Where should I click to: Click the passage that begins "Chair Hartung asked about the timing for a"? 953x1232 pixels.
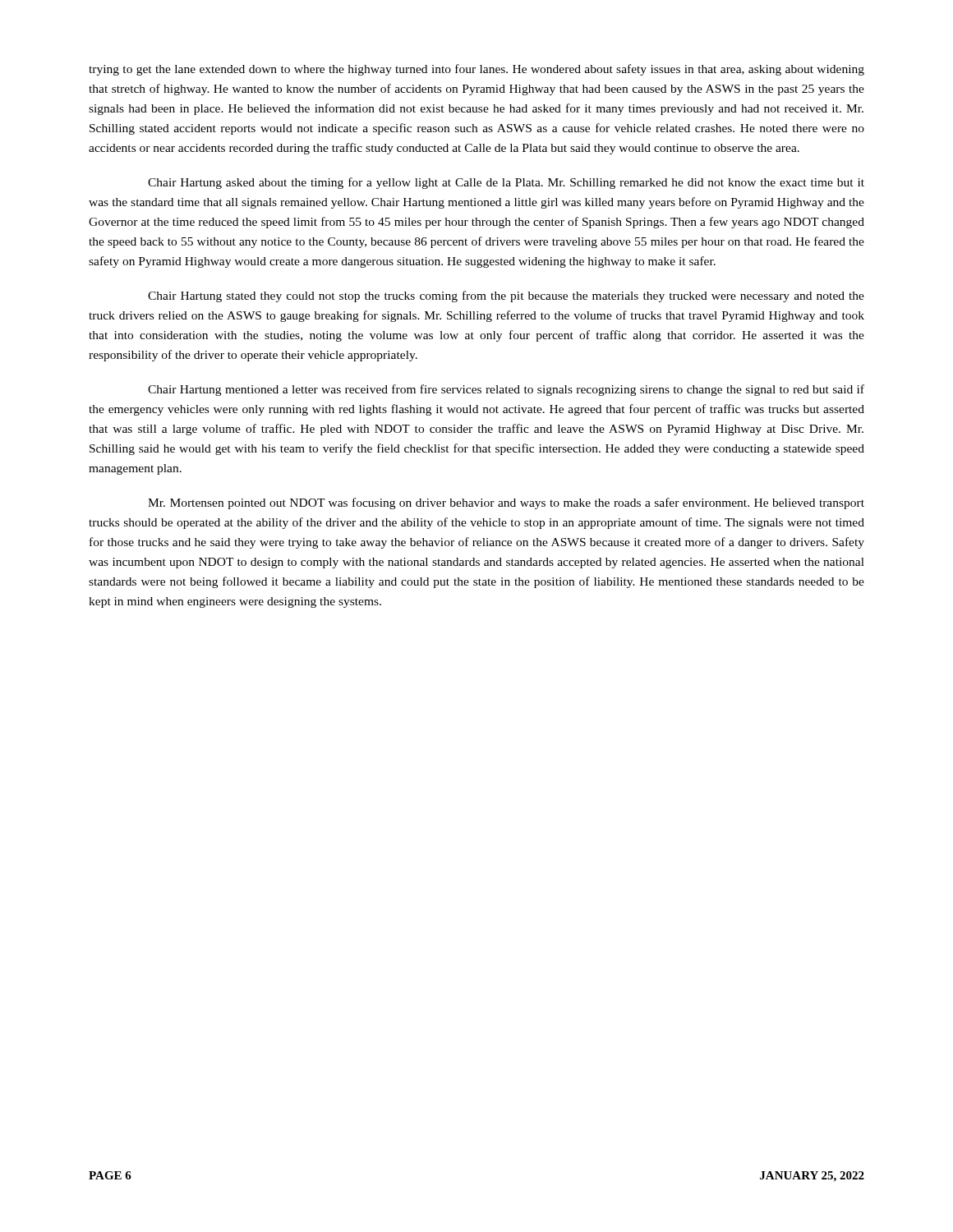click(476, 222)
